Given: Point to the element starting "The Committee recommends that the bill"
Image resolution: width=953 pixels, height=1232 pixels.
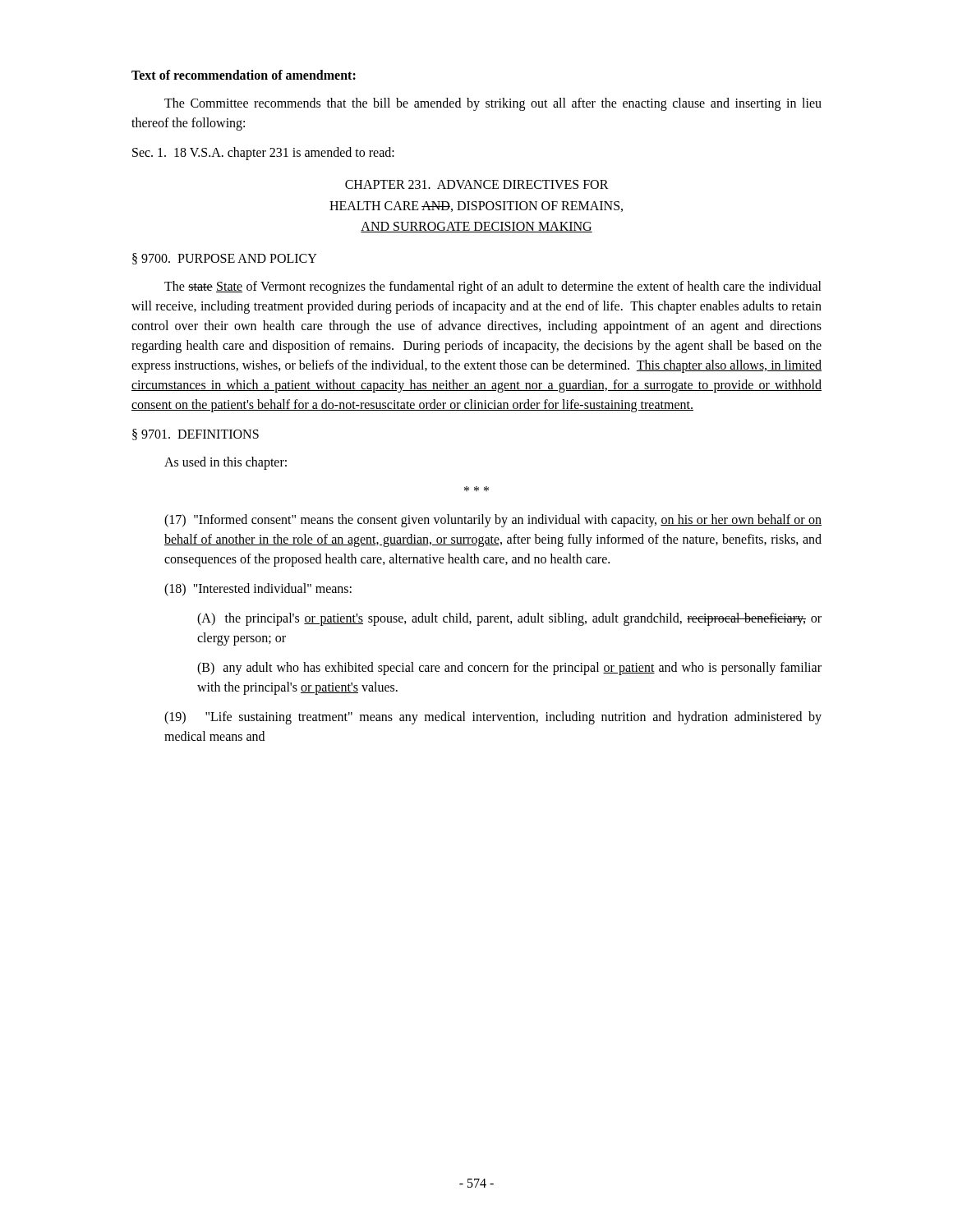Looking at the screenshot, I should coord(476,113).
